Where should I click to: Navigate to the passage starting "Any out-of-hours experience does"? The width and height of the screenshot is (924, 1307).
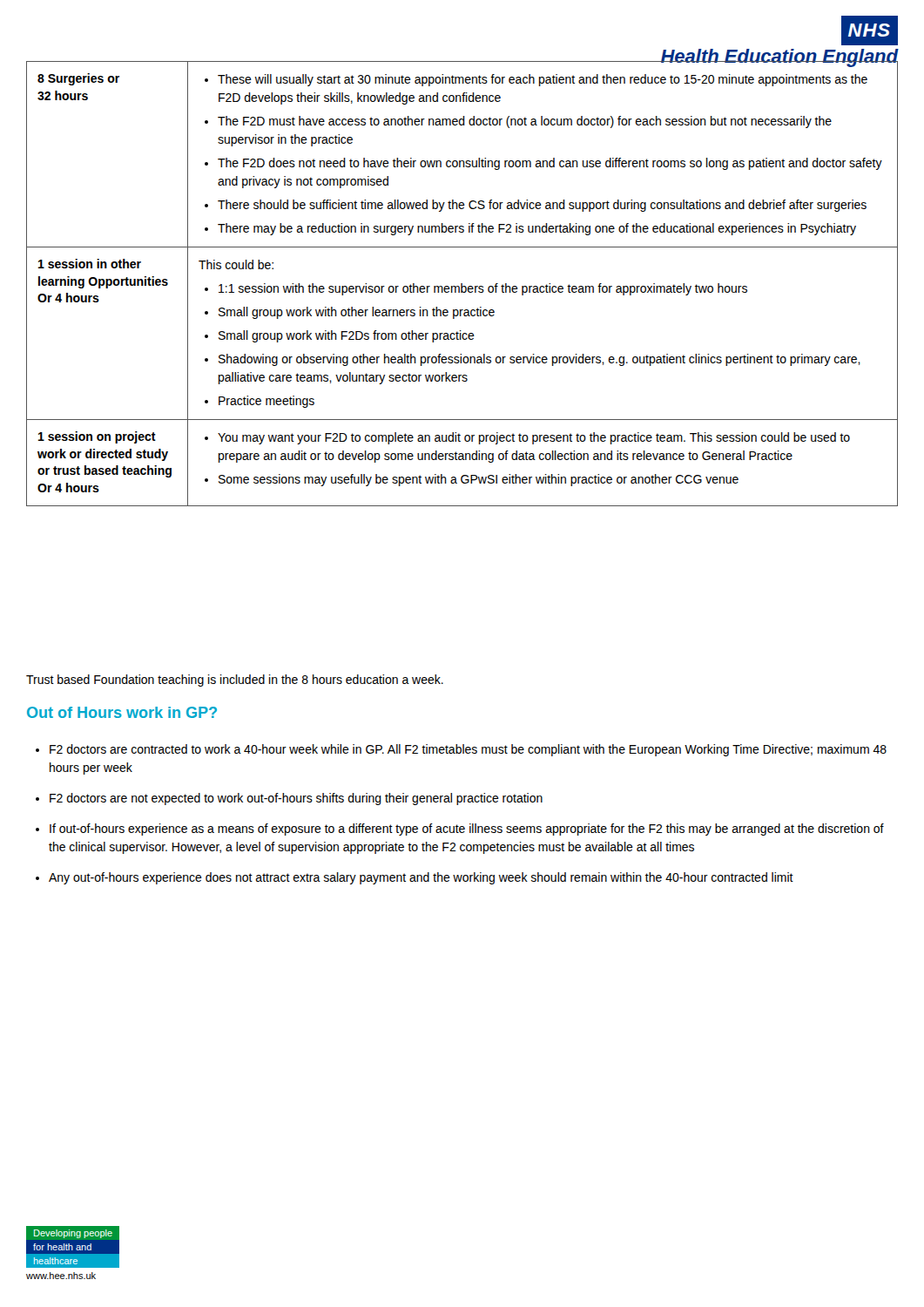421,877
